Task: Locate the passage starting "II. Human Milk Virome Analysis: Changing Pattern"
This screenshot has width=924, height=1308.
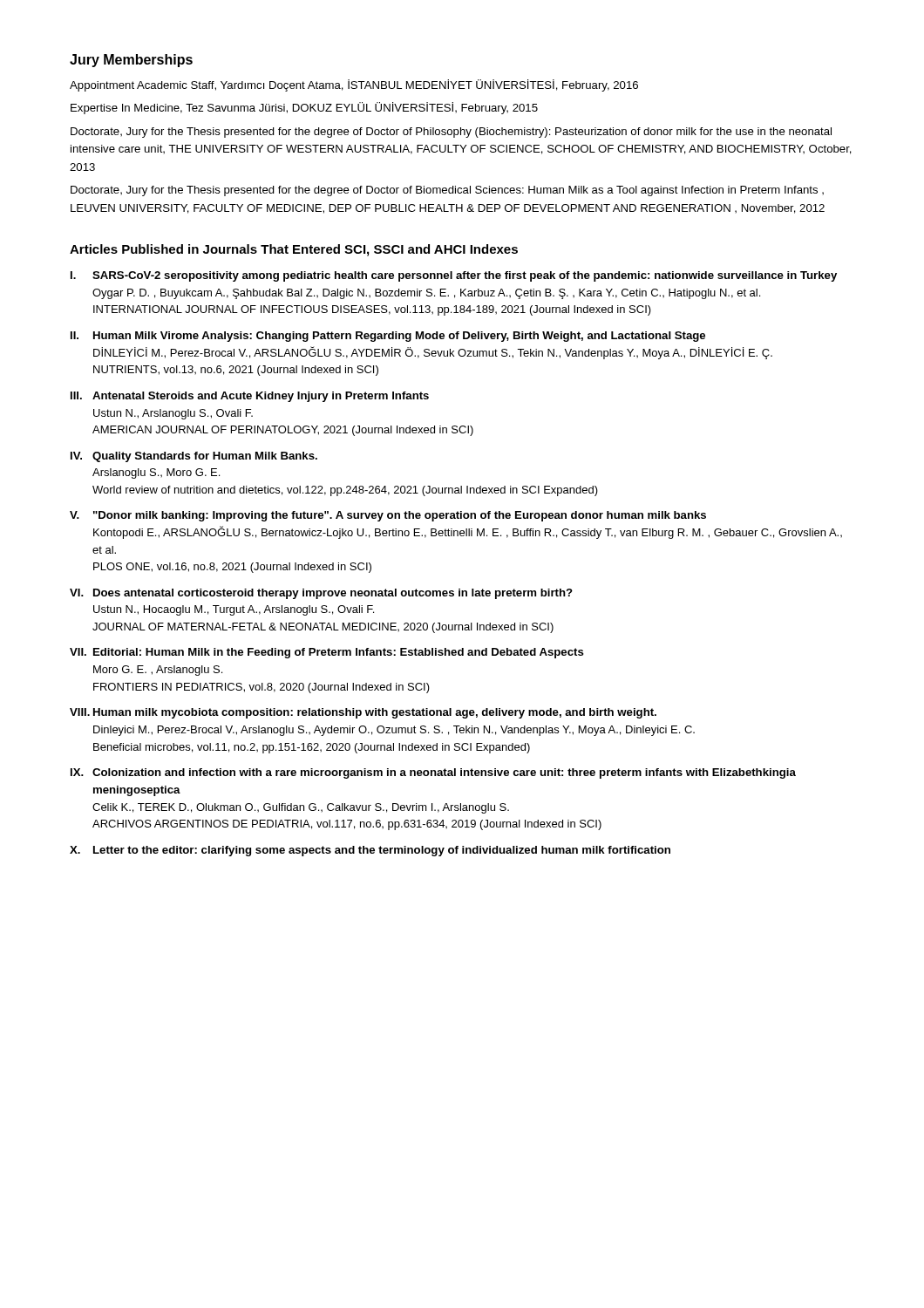Action: click(x=462, y=353)
